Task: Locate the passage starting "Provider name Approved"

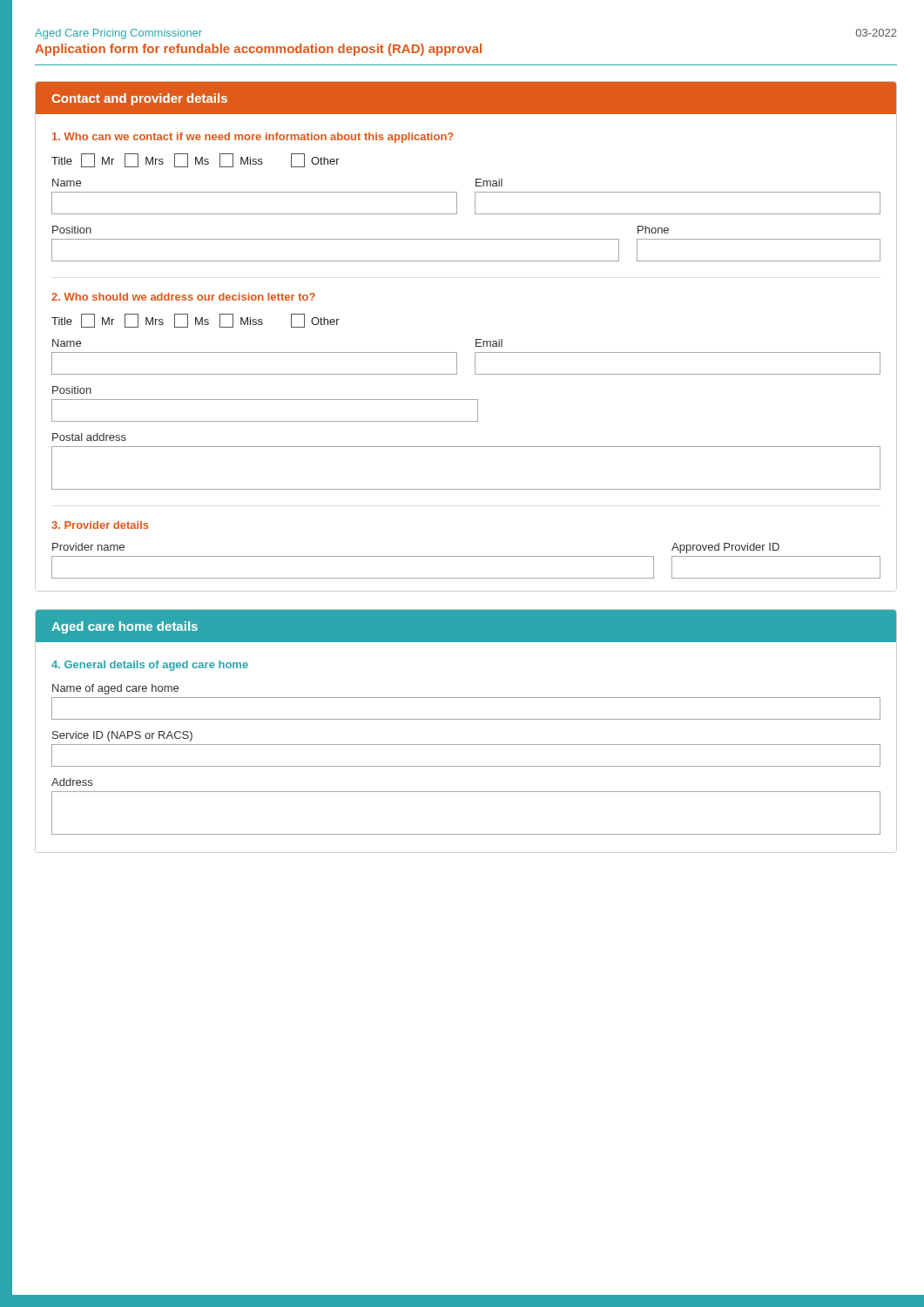Action: [466, 559]
